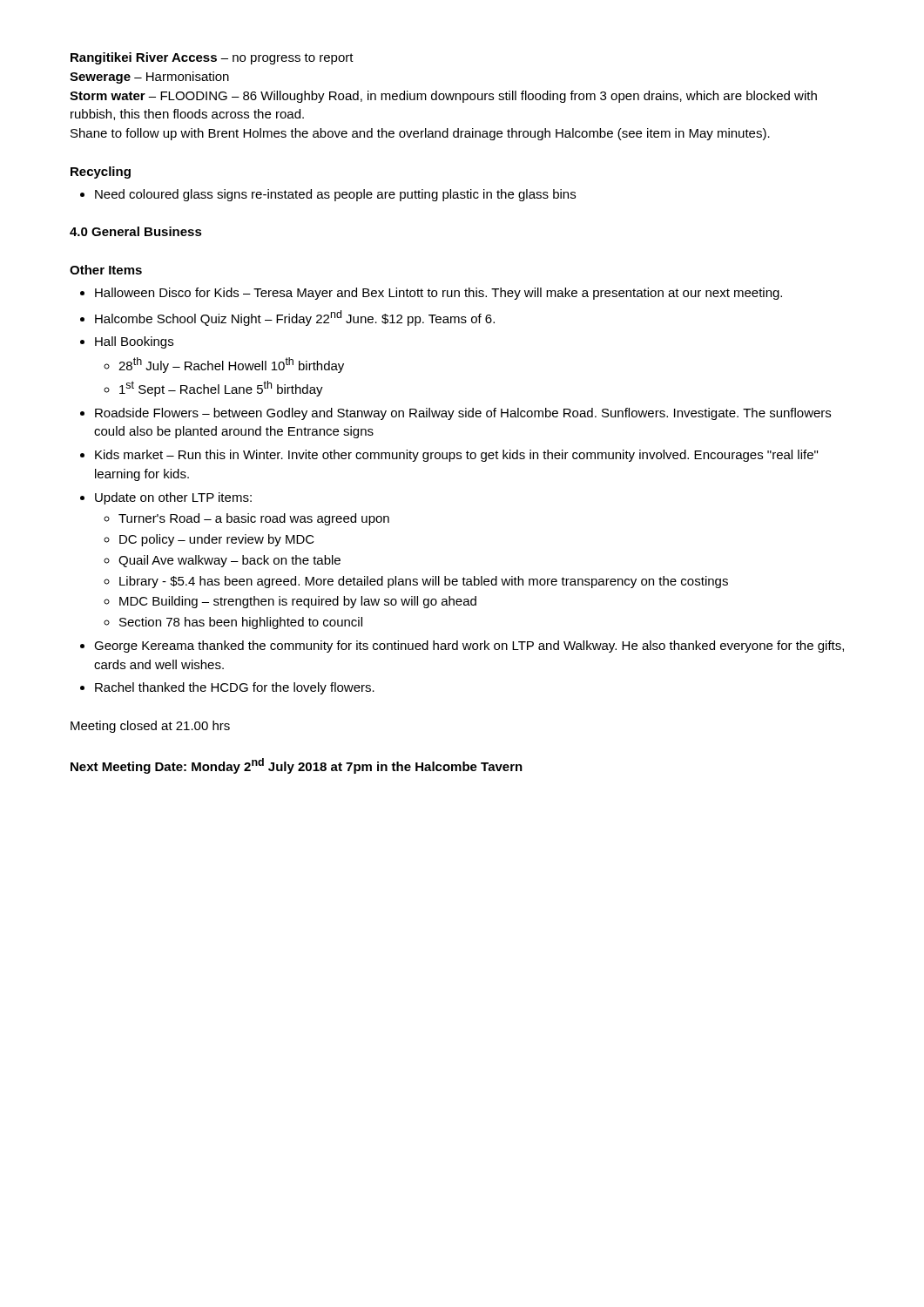
Task: Select the text block with the text "Storm water – FLOODING – 86"
Action: click(444, 104)
